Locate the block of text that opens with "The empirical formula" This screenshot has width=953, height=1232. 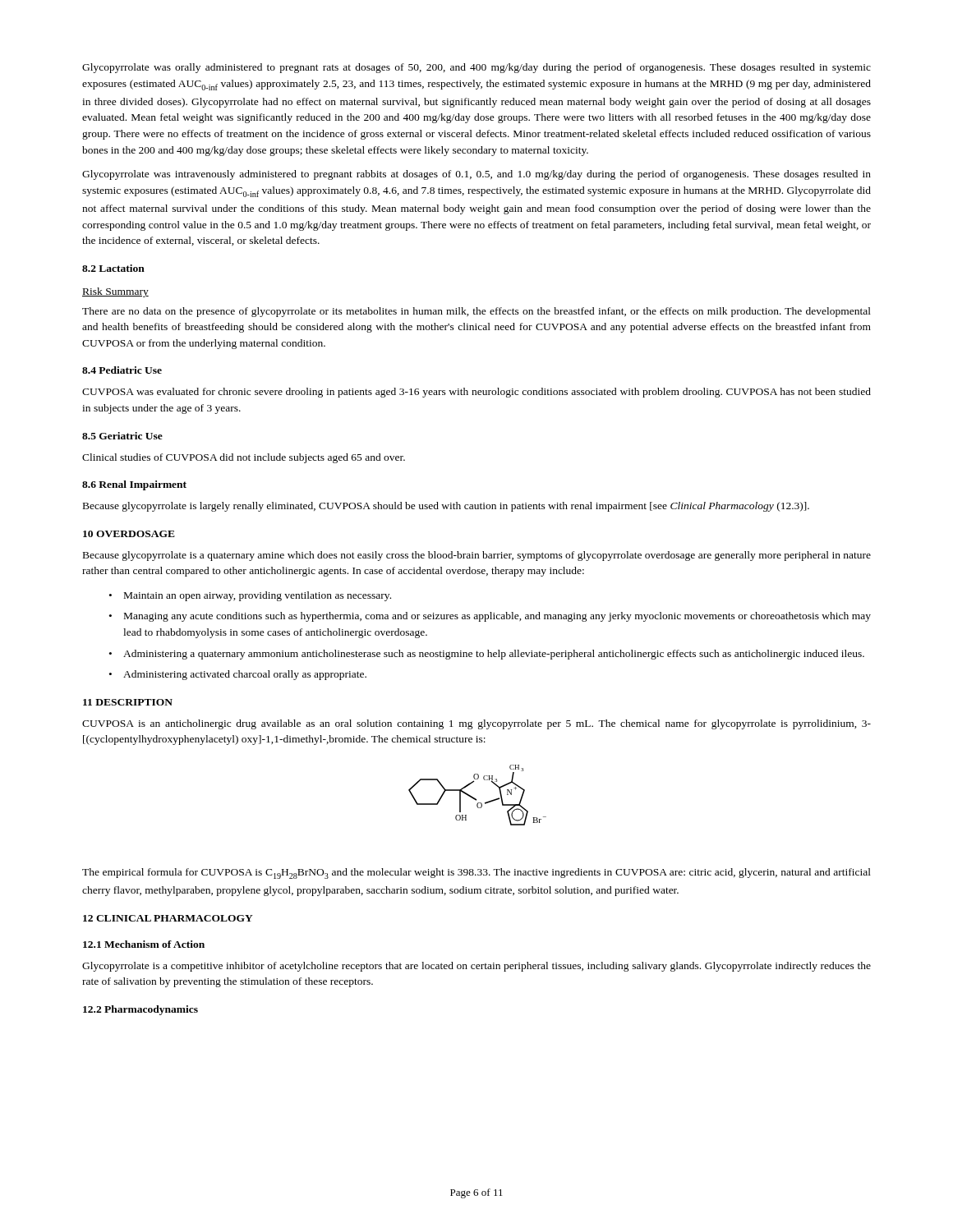click(476, 881)
